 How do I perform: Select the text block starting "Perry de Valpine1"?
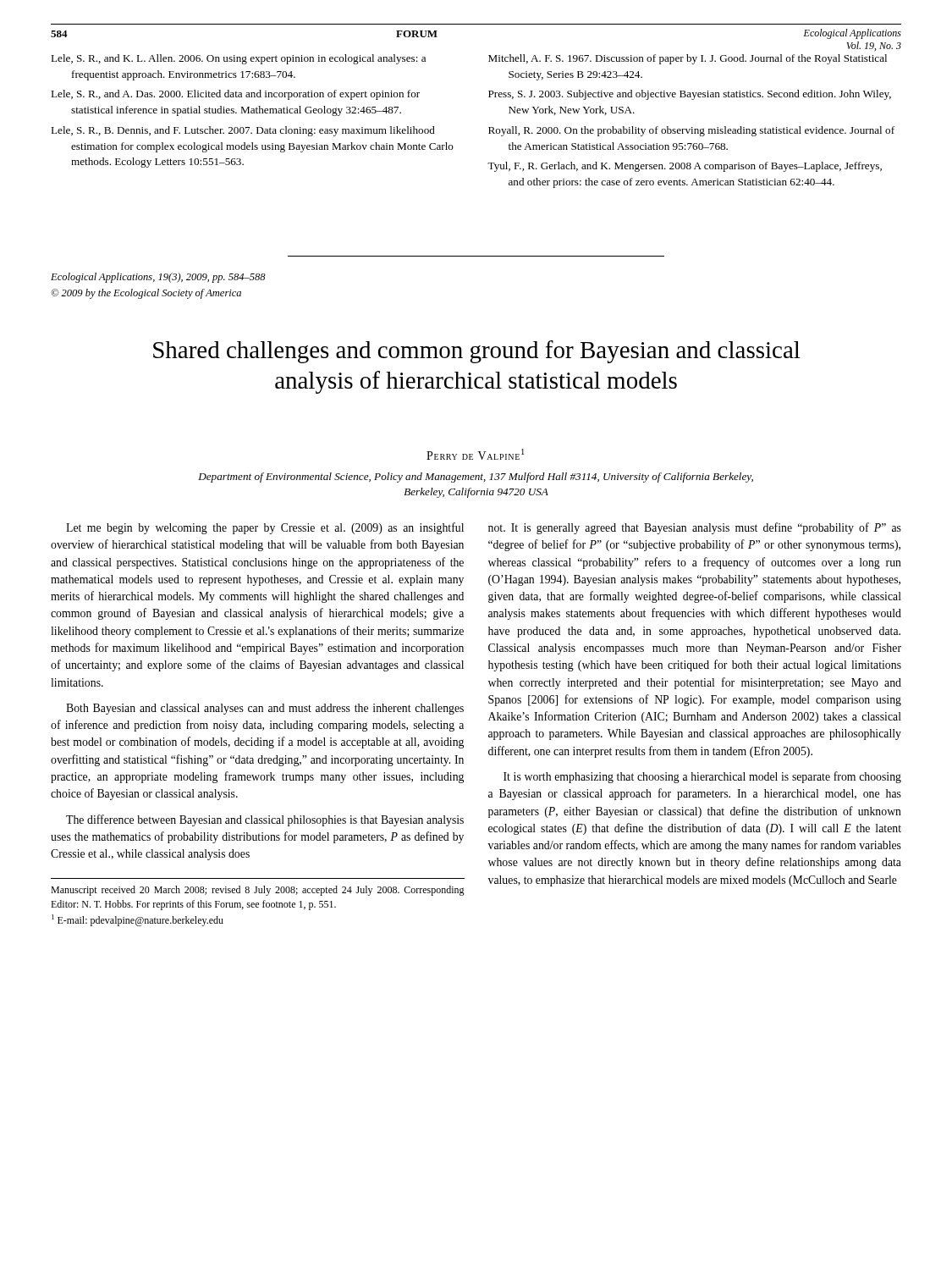click(x=476, y=455)
